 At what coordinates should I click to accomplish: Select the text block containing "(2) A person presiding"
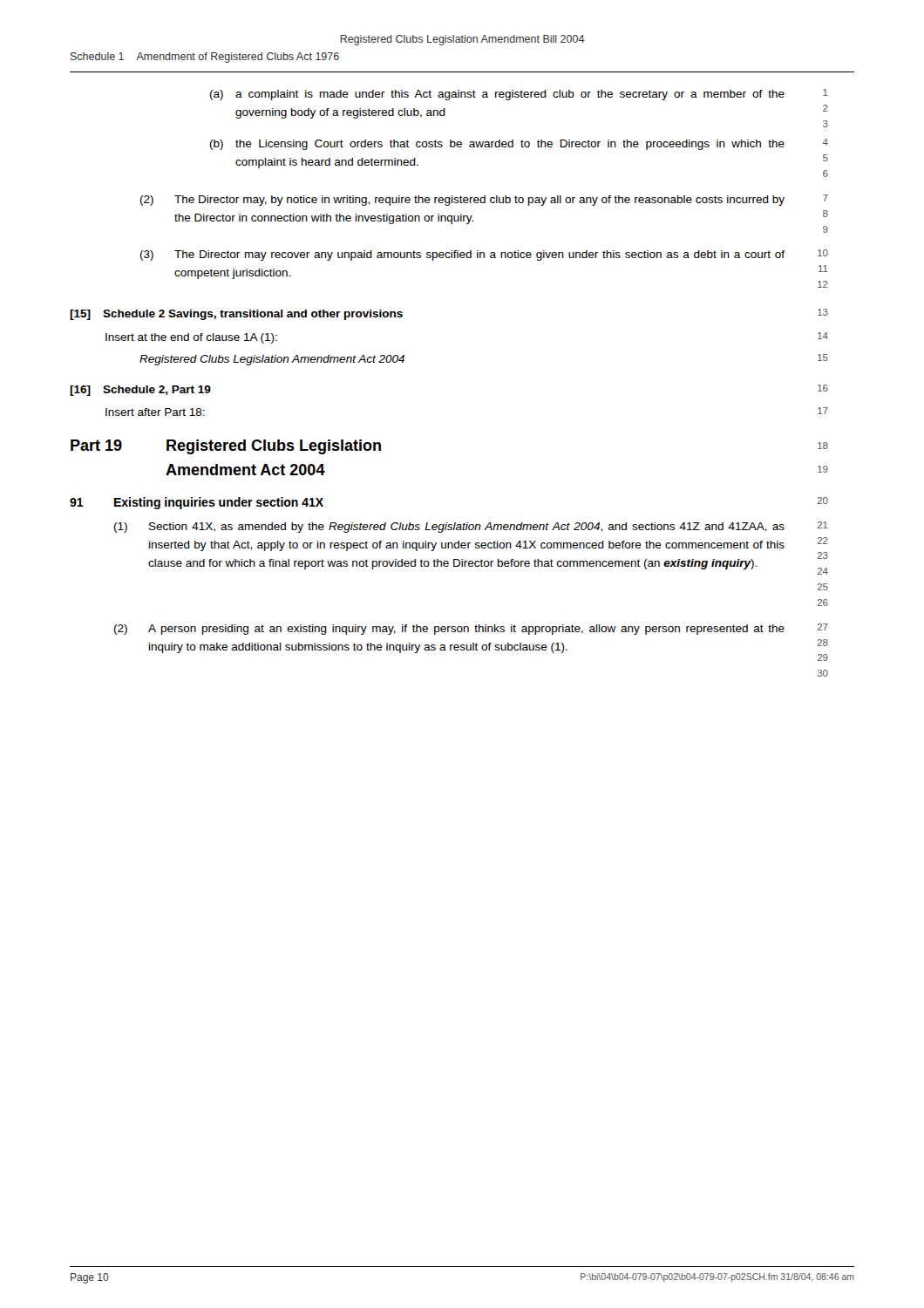(449, 651)
